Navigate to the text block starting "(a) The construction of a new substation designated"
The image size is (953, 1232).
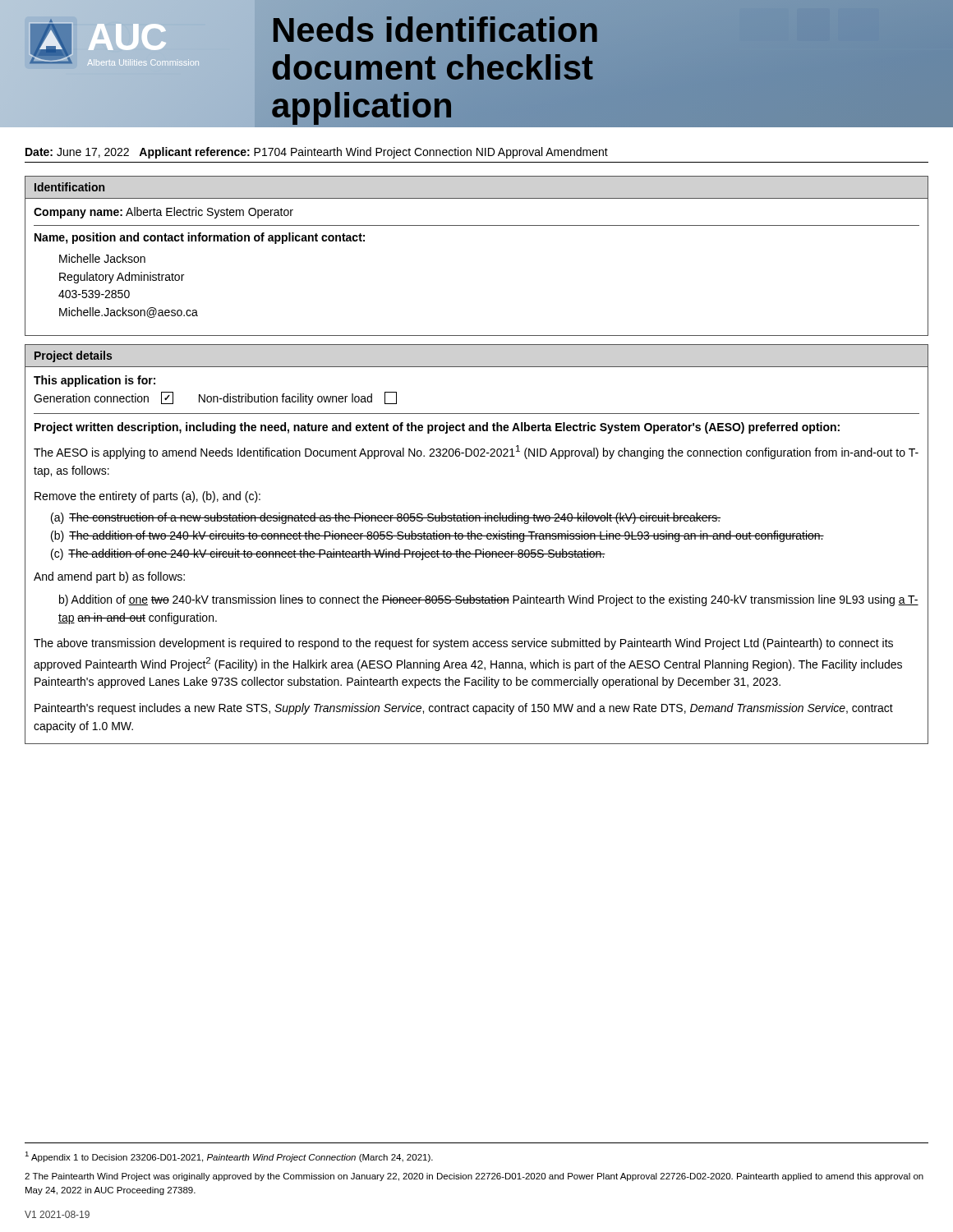click(x=385, y=518)
